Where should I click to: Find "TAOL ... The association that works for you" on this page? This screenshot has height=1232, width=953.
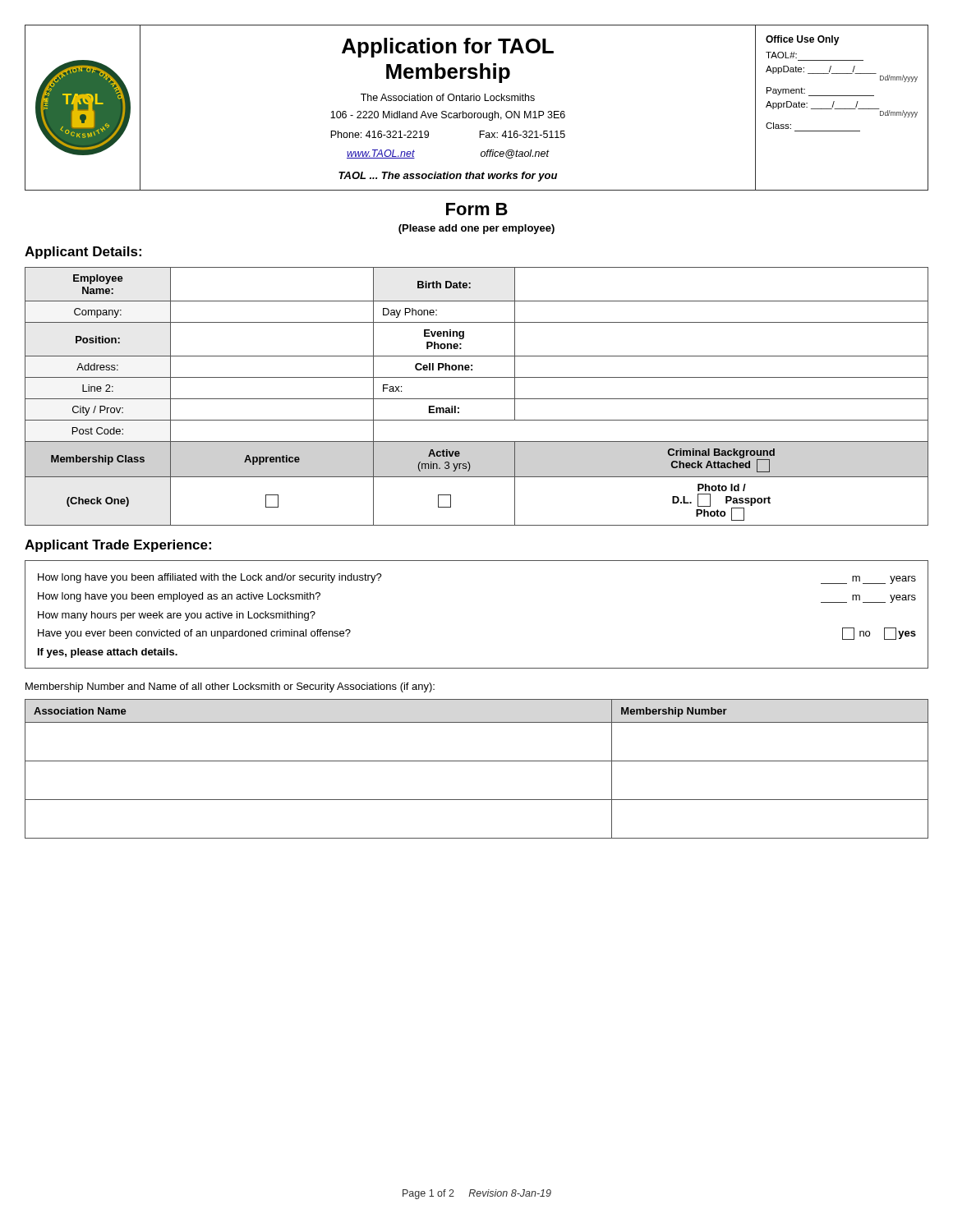(448, 175)
